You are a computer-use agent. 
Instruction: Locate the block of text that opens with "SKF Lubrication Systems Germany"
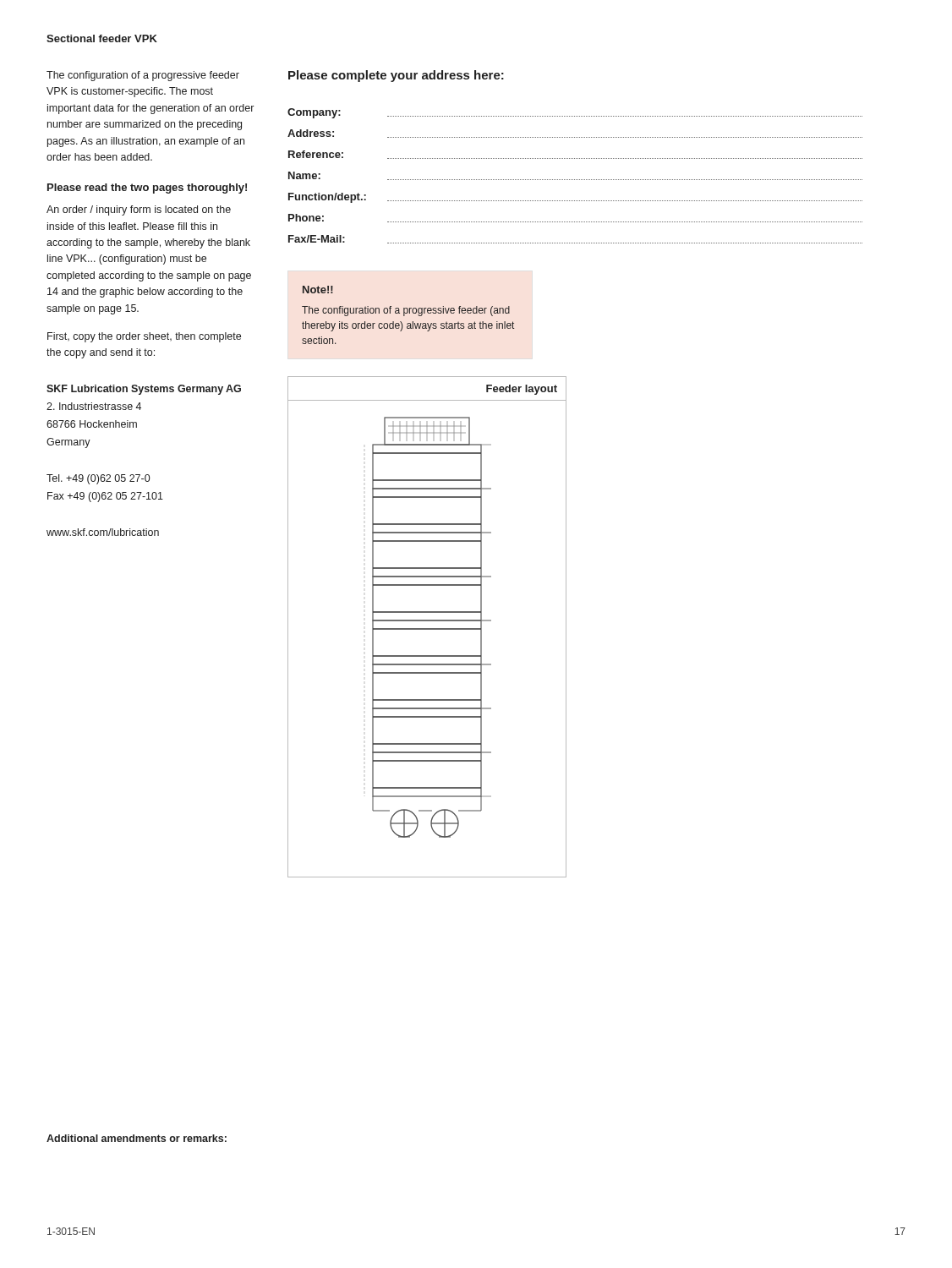pyautogui.click(x=144, y=390)
